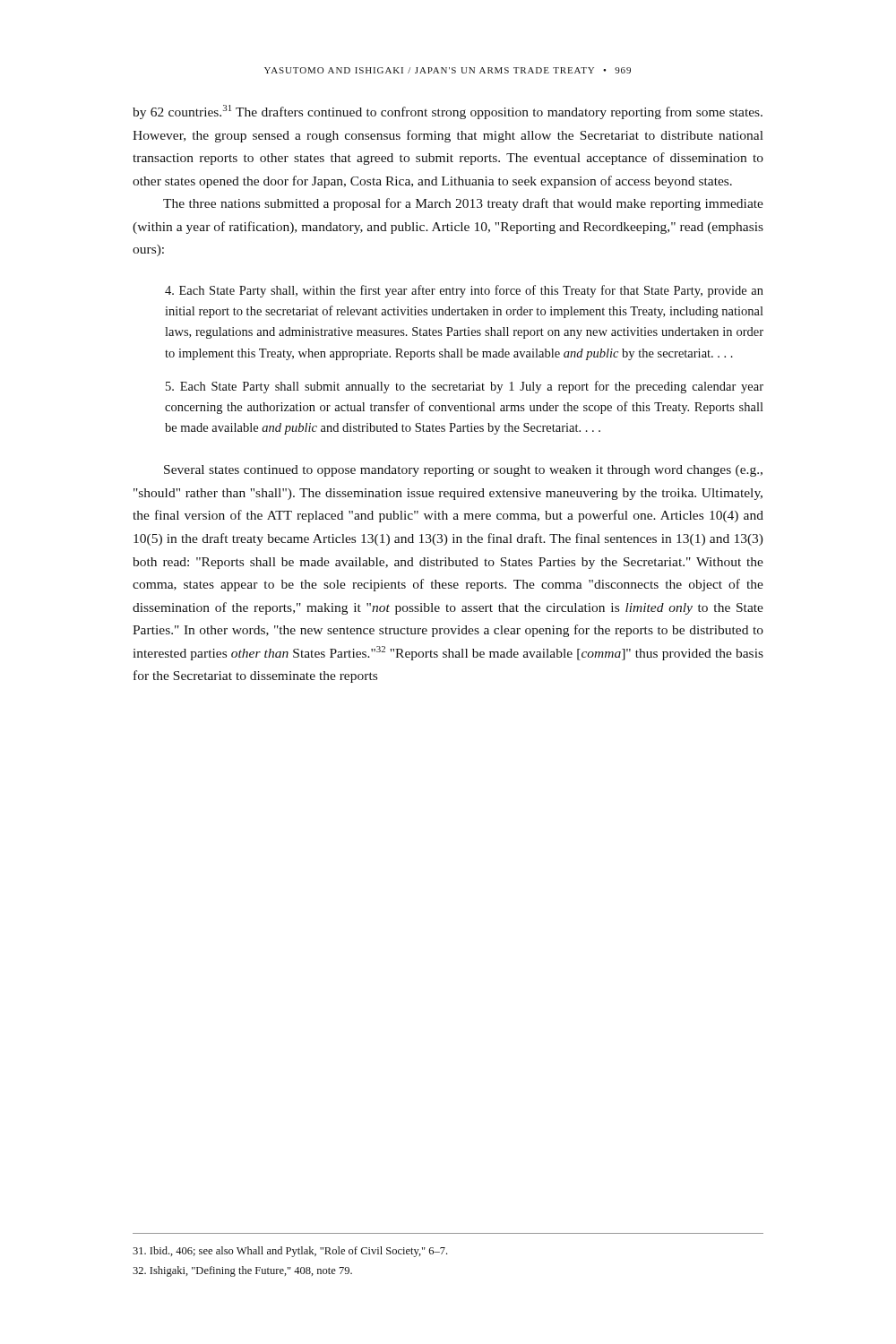Find the block on this page that starts "Ibid., 406; see"
The height and width of the screenshot is (1344, 896).
pyautogui.click(x=448, y=1252)
